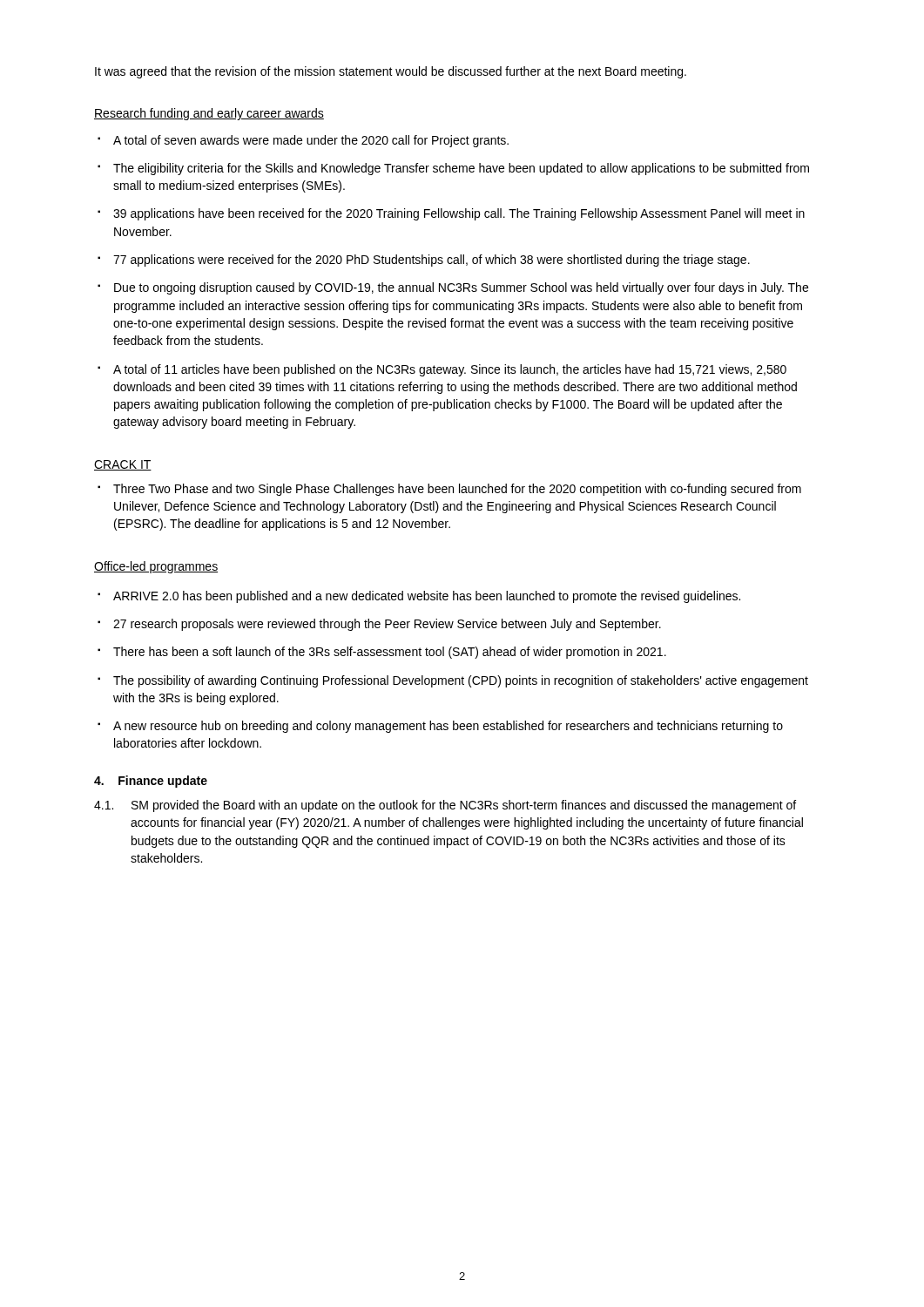Click on the list item with the text "39 applications have been"
This screenshot has height=1307, width=924.
[462, 223]
